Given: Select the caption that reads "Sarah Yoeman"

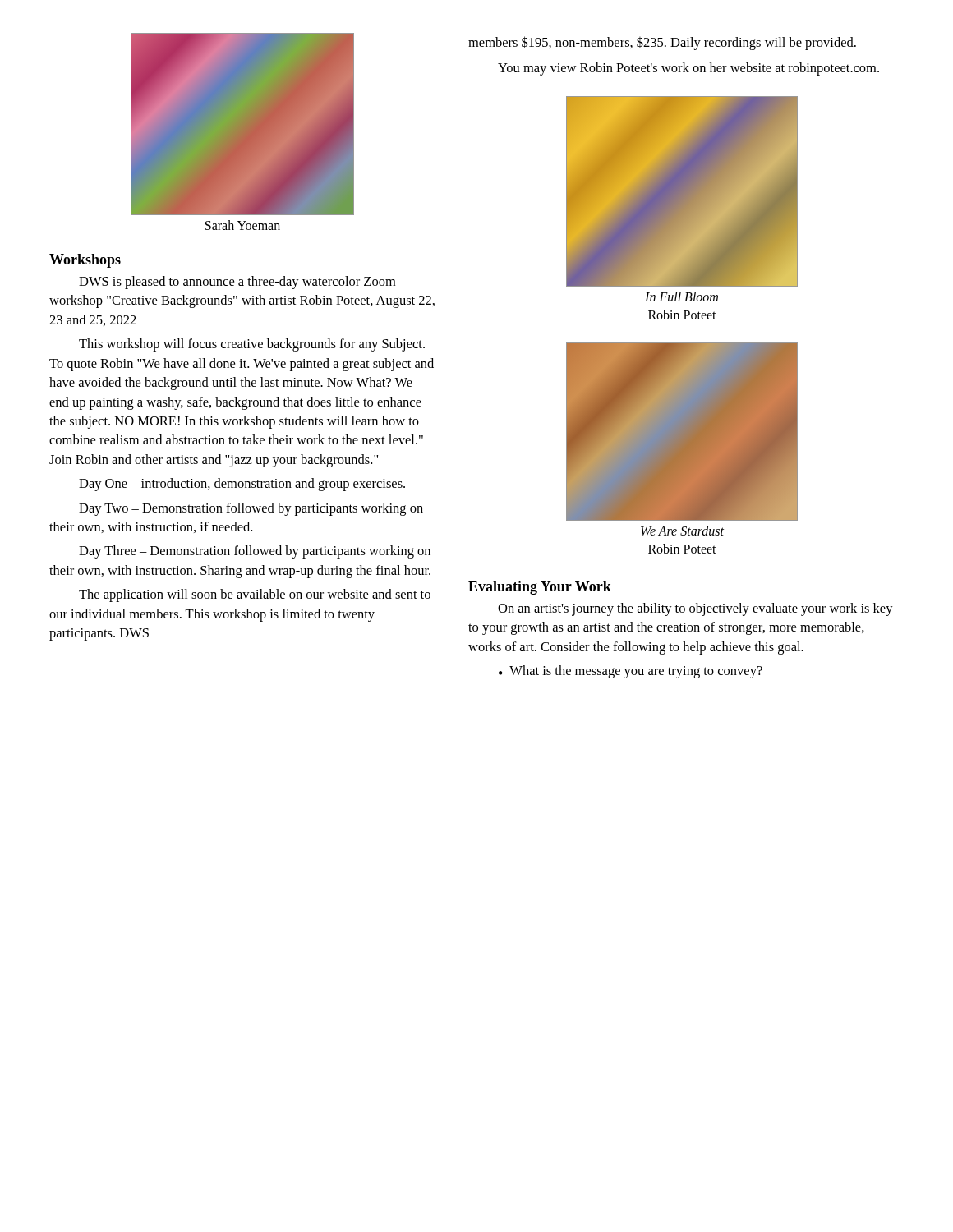Looking at the screenshot, I should pyautogui.click(x=242, y=225).
